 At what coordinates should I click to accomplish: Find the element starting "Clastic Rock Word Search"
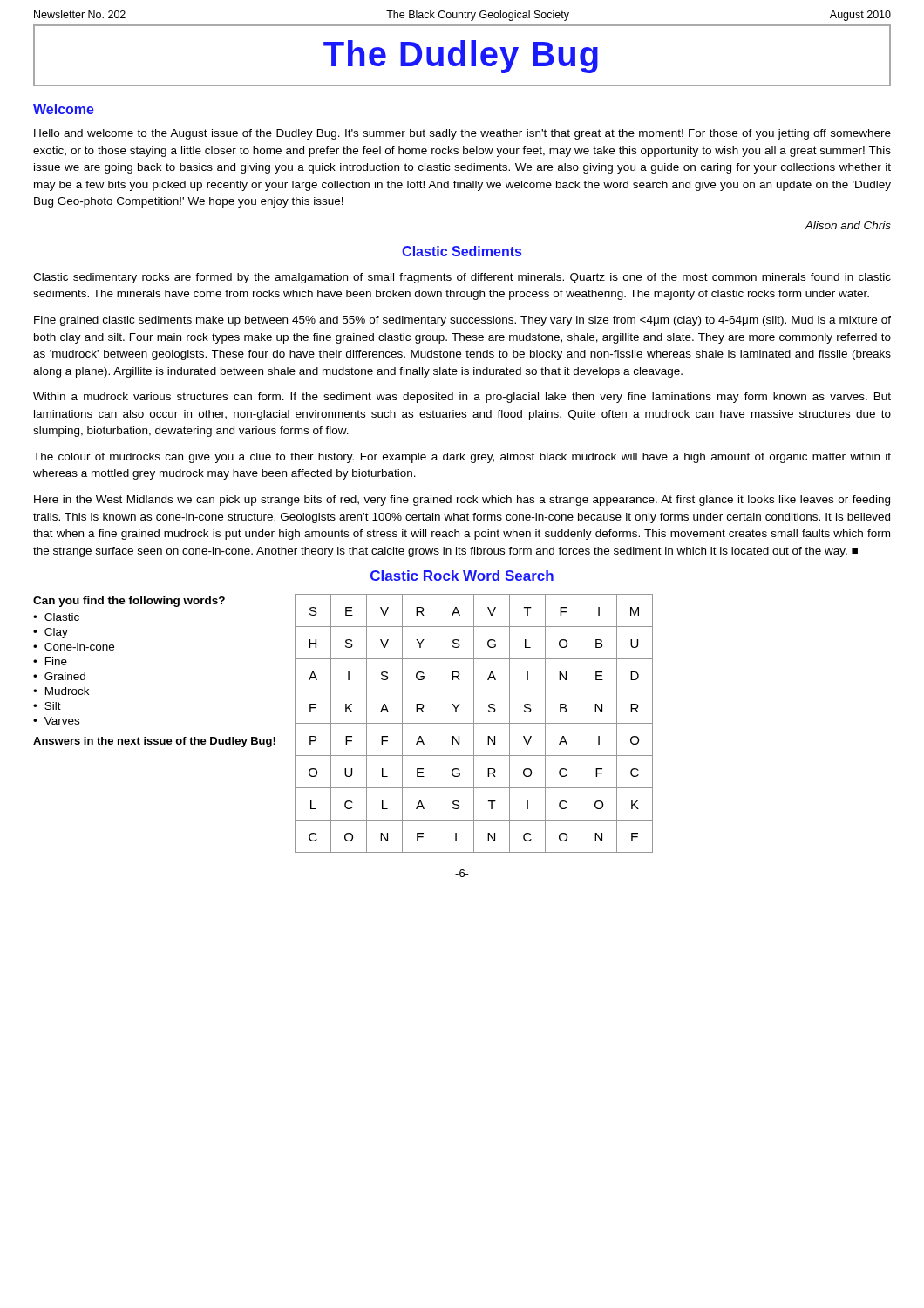click(462, 576)
